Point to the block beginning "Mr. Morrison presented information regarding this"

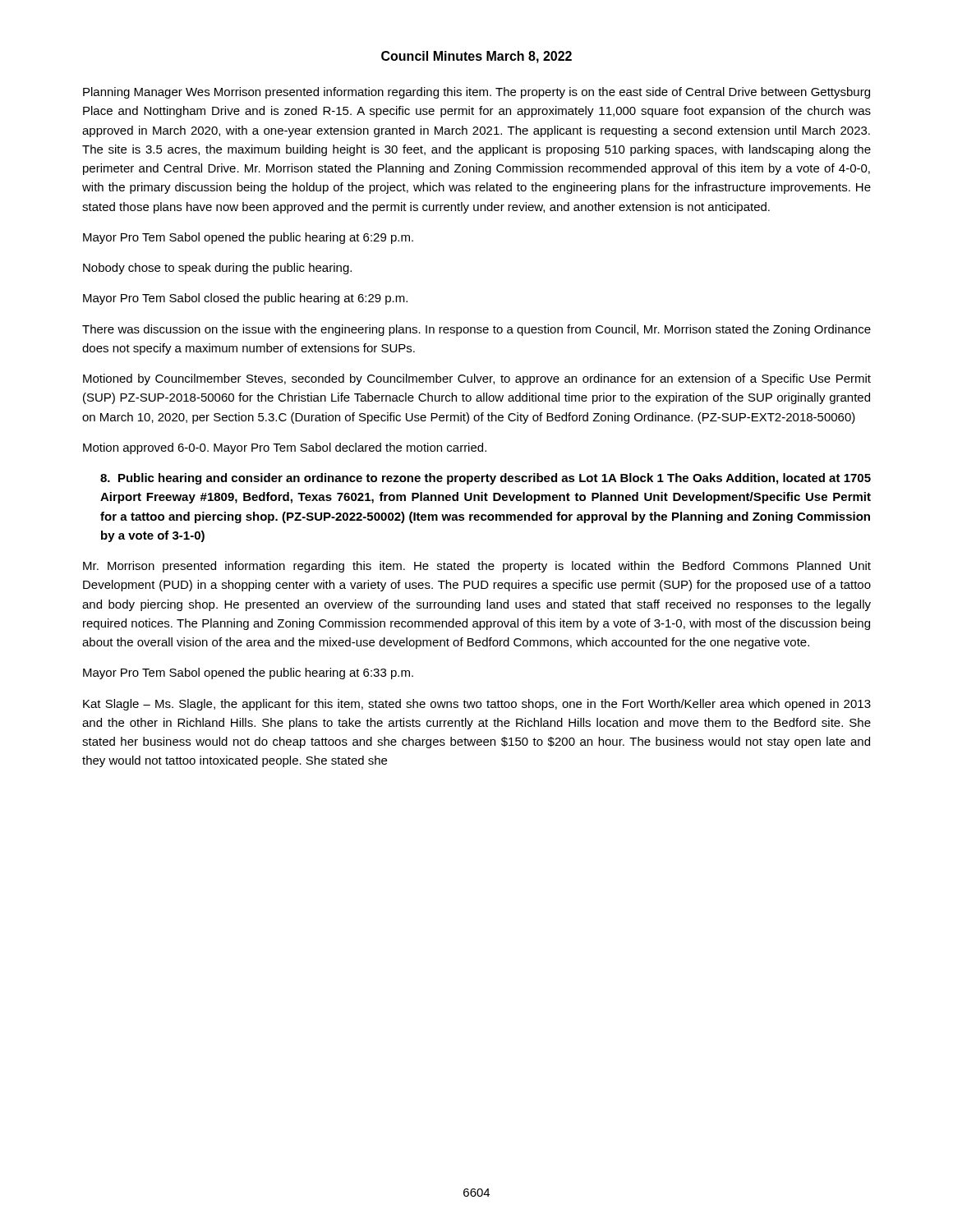pos(476,604)
